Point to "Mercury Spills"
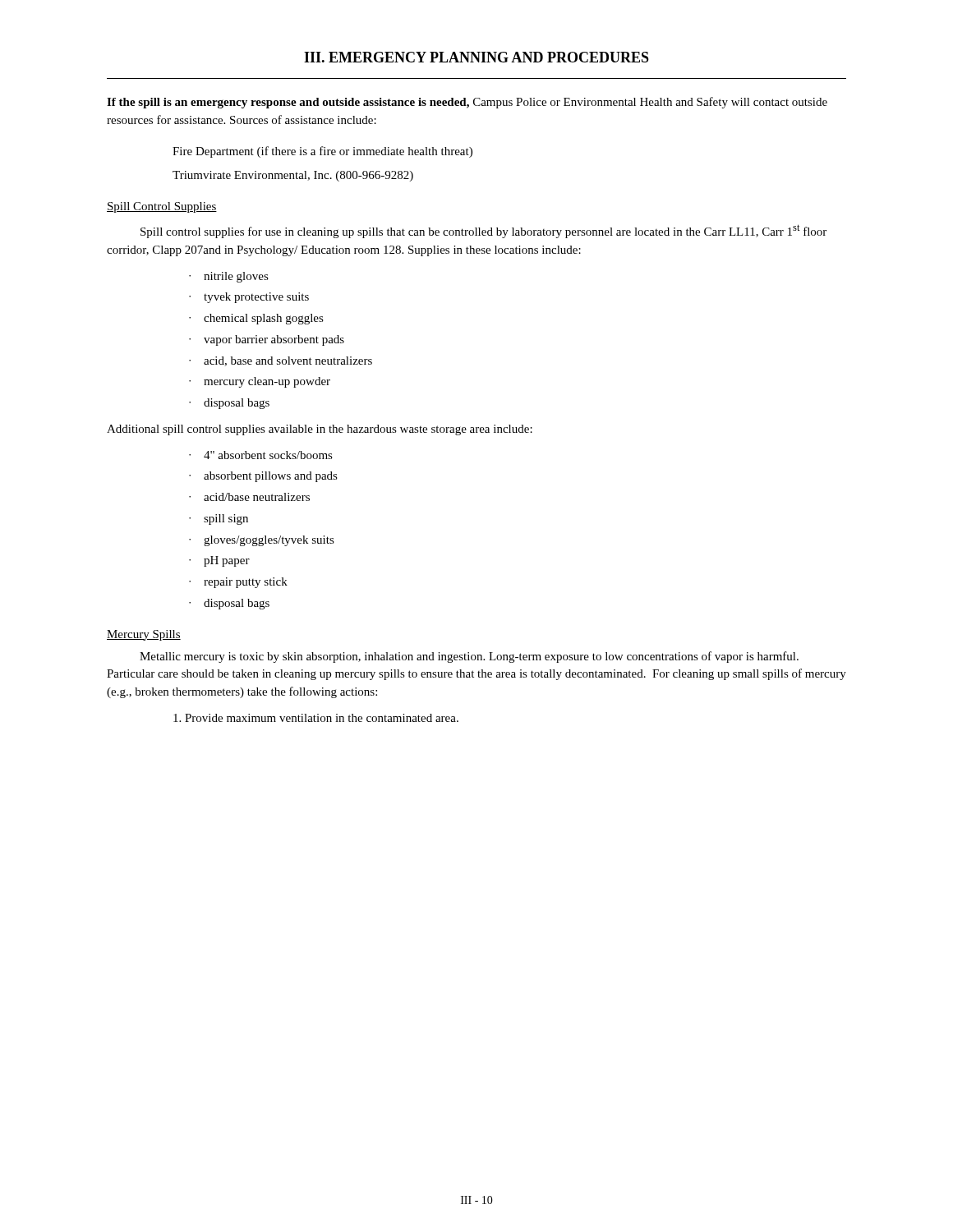Screen dimensions: 1232x953 click(144, 634)
